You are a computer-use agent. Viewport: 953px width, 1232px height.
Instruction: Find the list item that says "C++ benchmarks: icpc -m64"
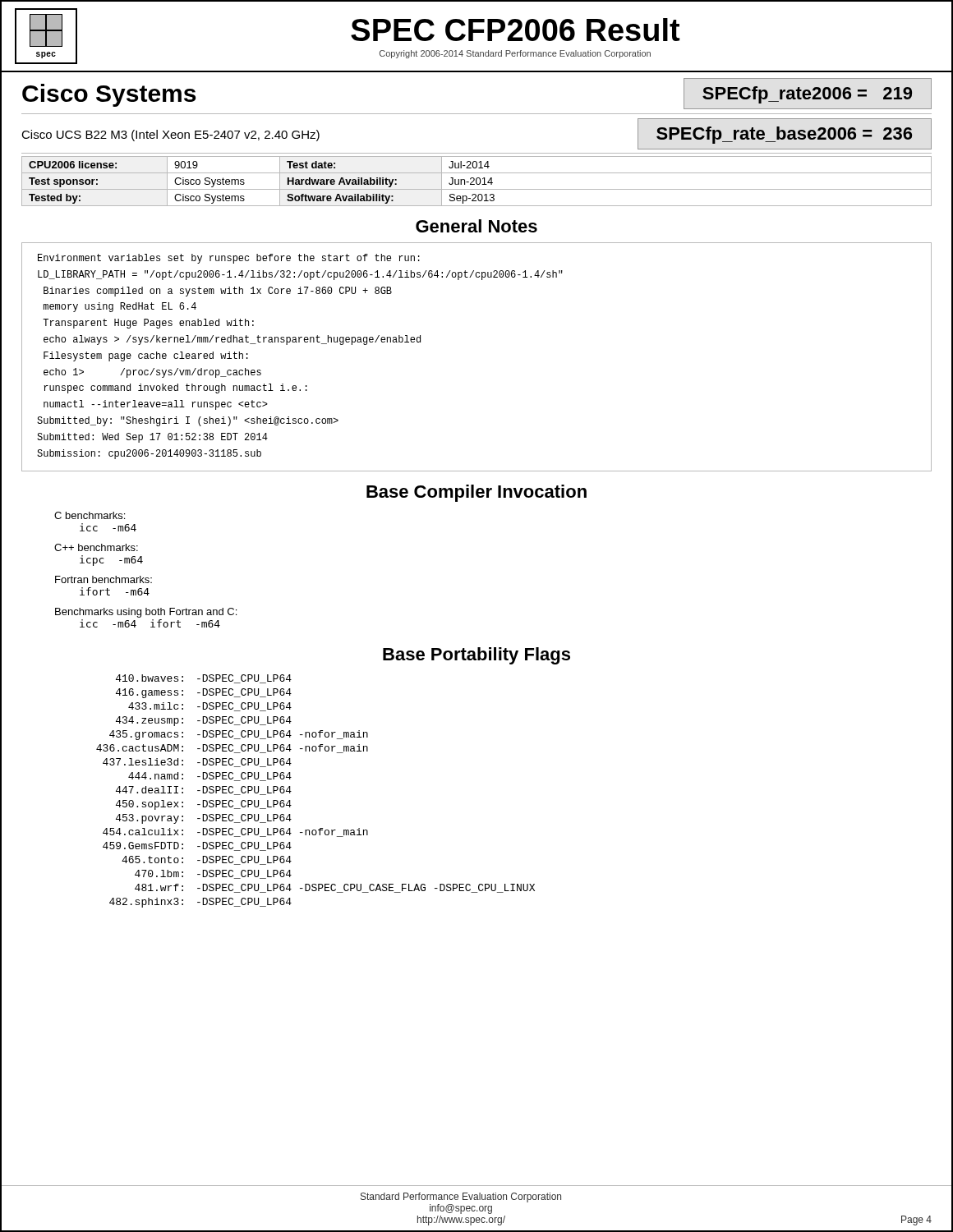pyautogui.click(x=99, y=554)
